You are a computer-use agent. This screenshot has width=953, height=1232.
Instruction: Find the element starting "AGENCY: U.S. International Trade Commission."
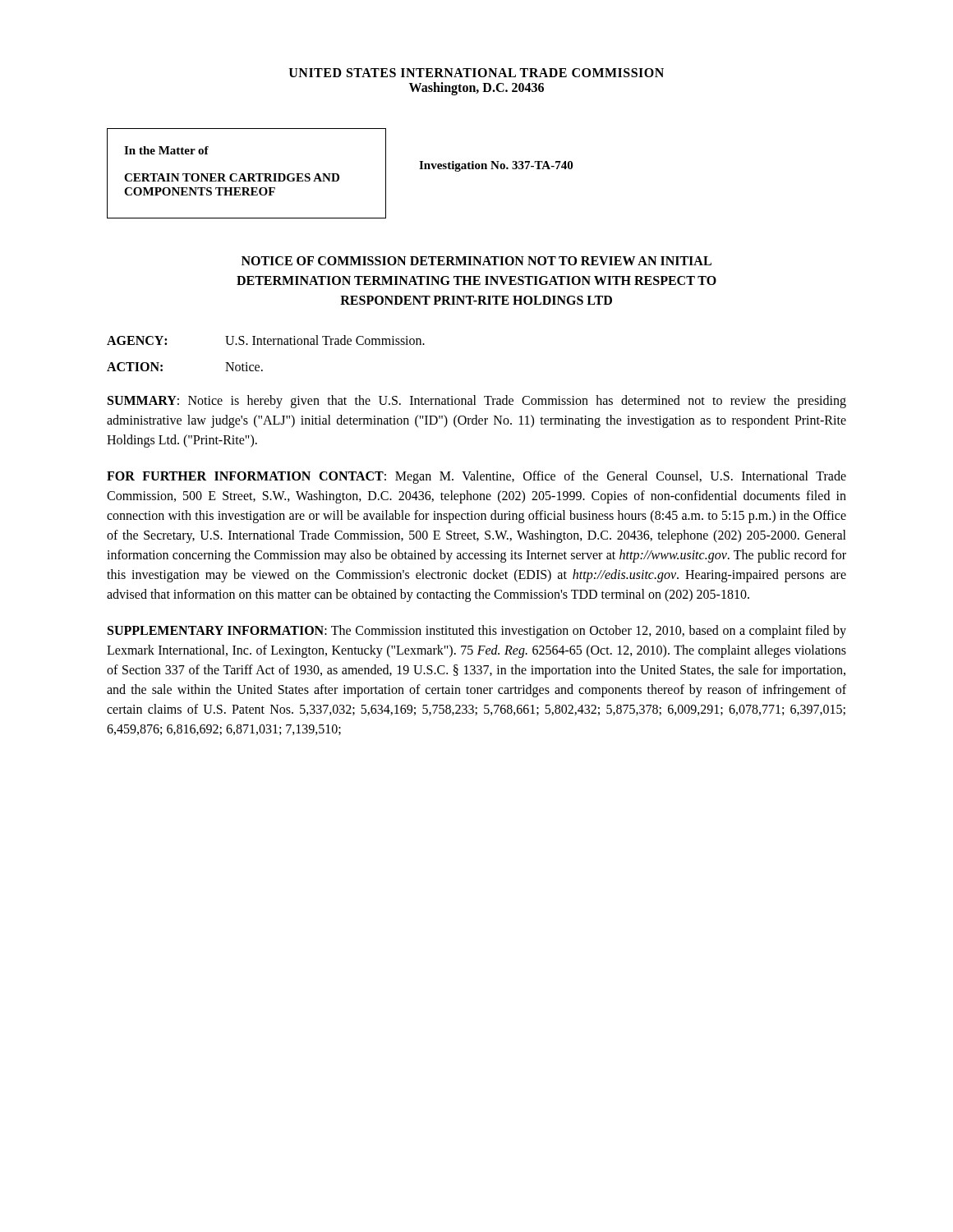point(266,341)
